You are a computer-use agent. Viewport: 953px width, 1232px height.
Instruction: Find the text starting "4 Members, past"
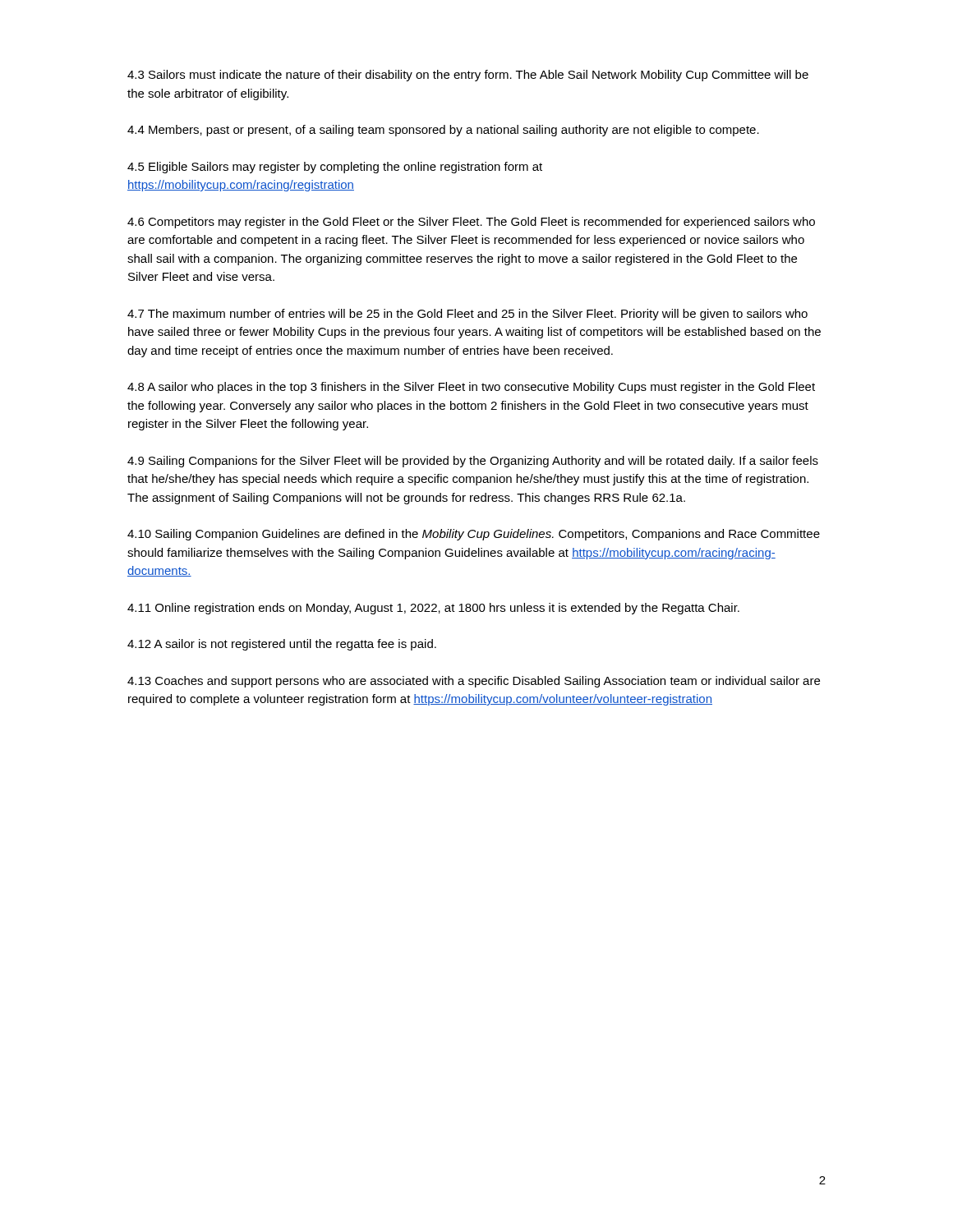click(x=443, y=129)
